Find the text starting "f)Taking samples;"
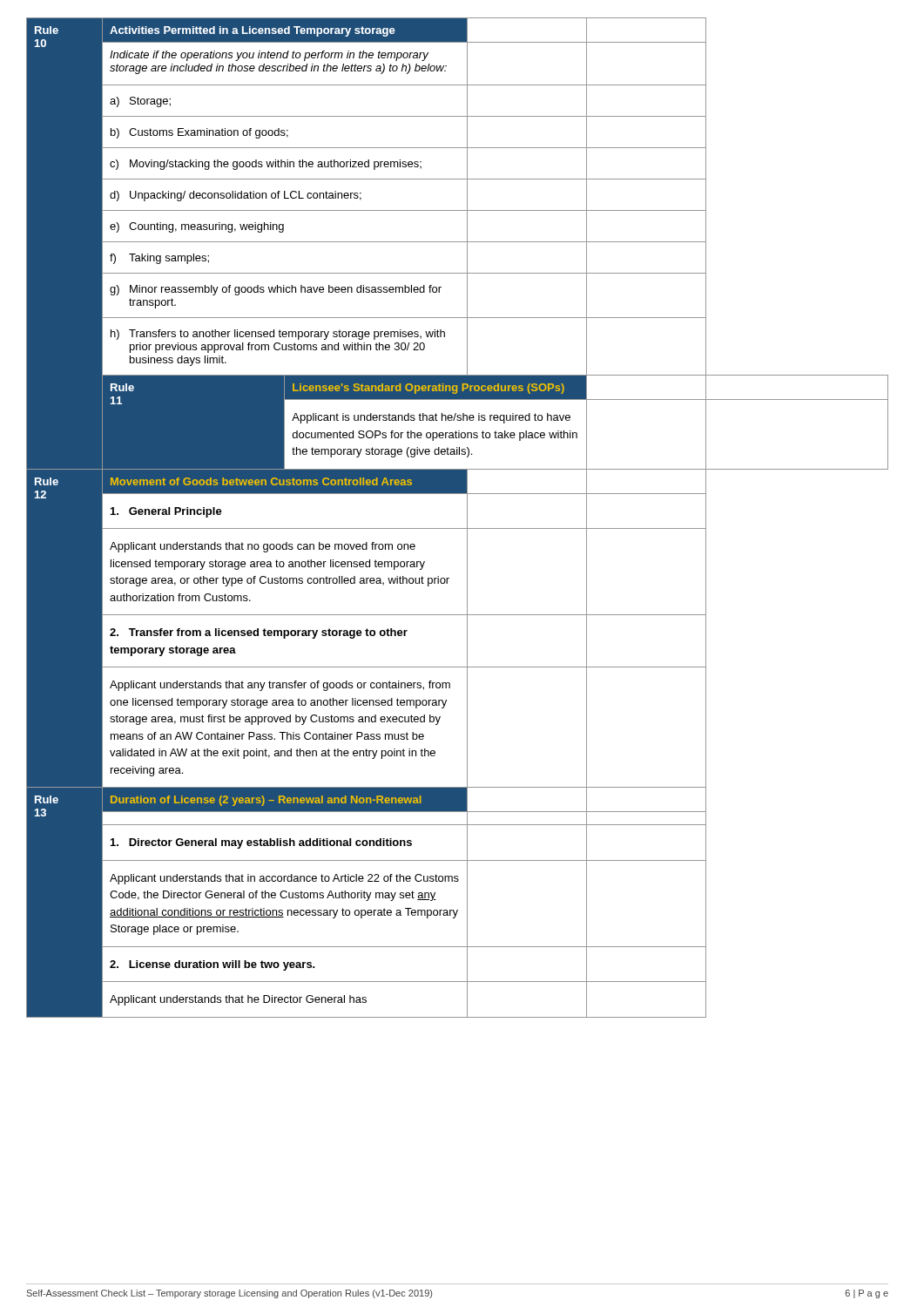Viewport: 924px width, 1307px height. click(x=160, y=257)
